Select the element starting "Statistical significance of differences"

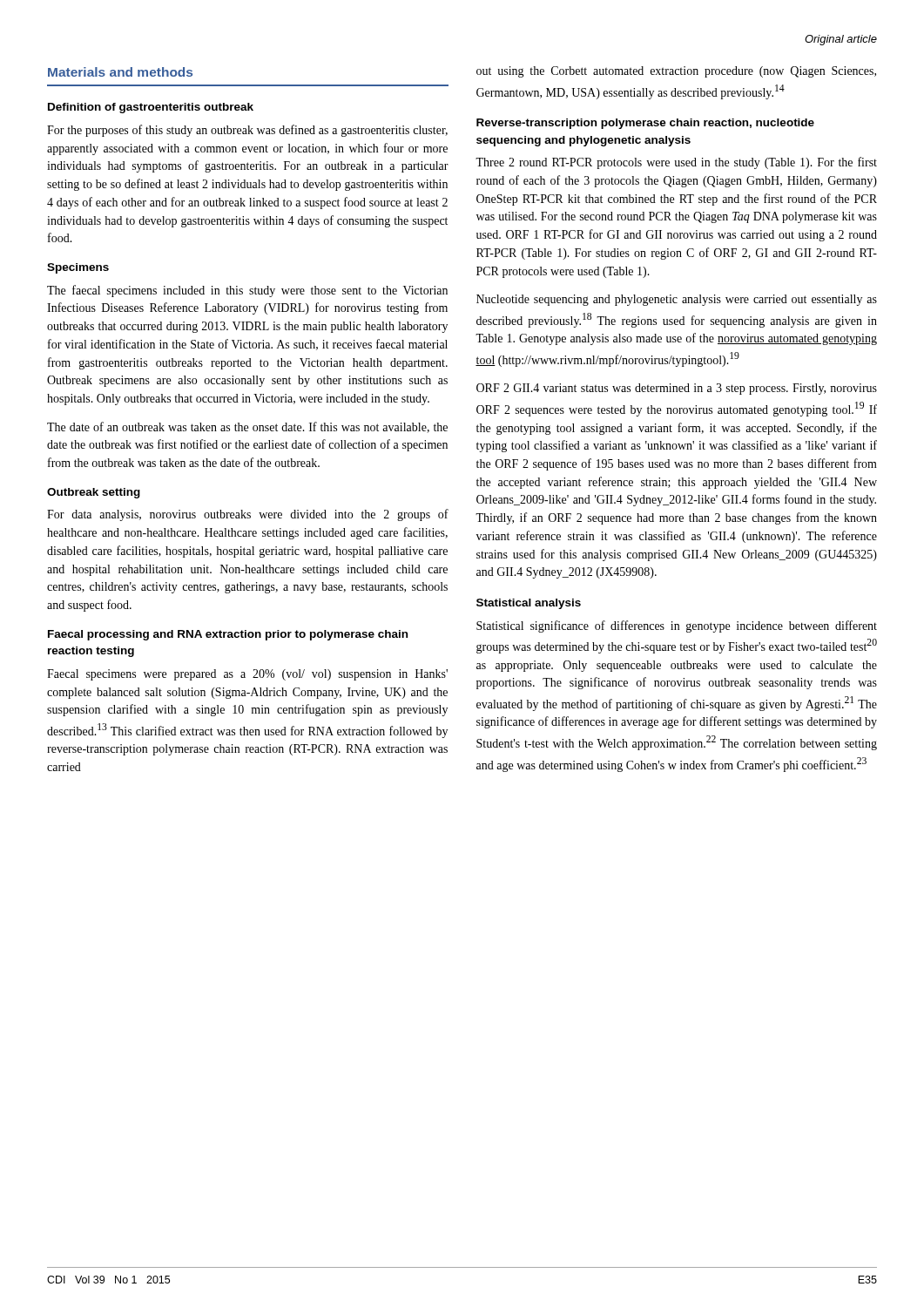coord(676,695)
